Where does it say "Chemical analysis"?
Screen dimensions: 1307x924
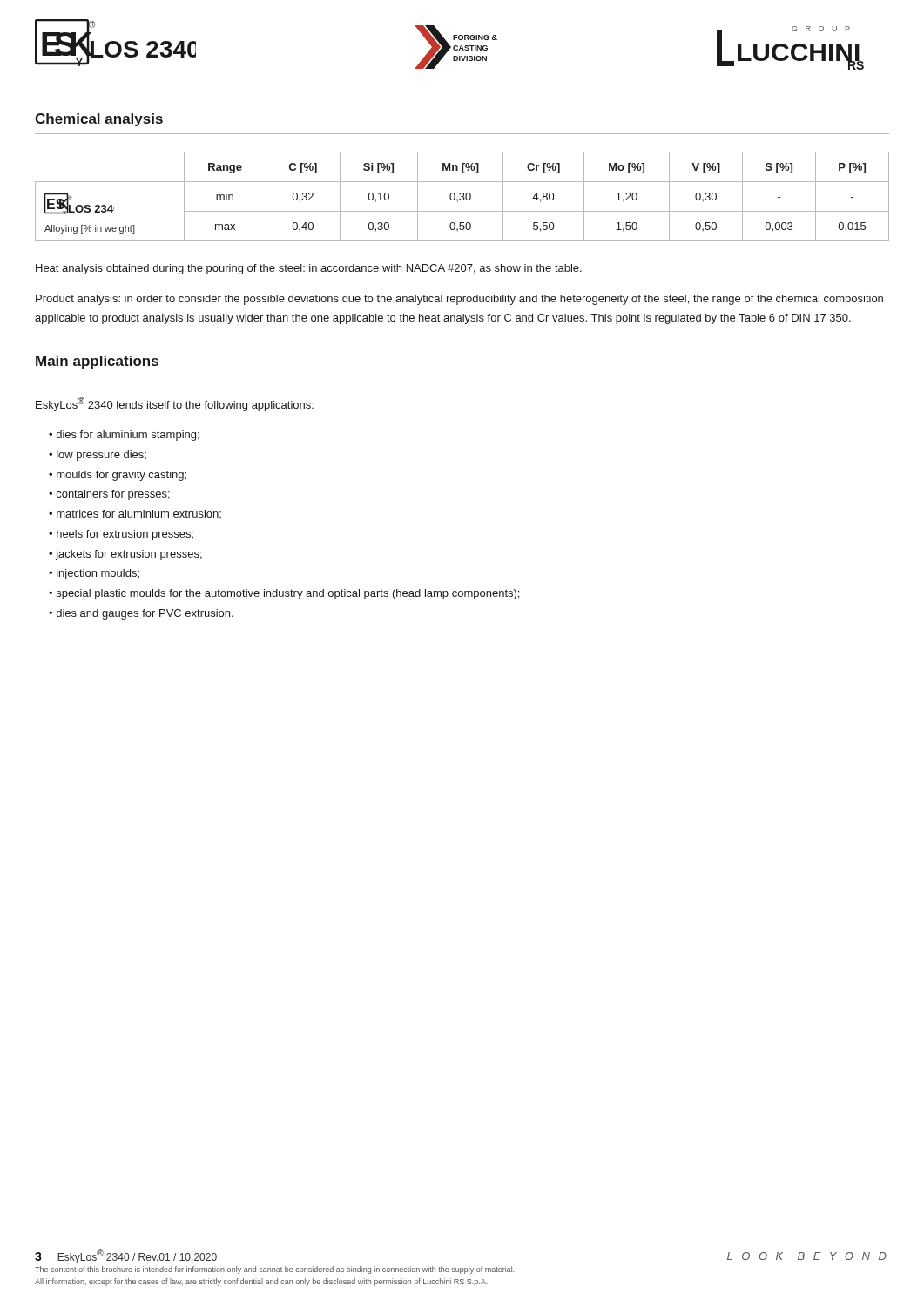coord(99,119)
